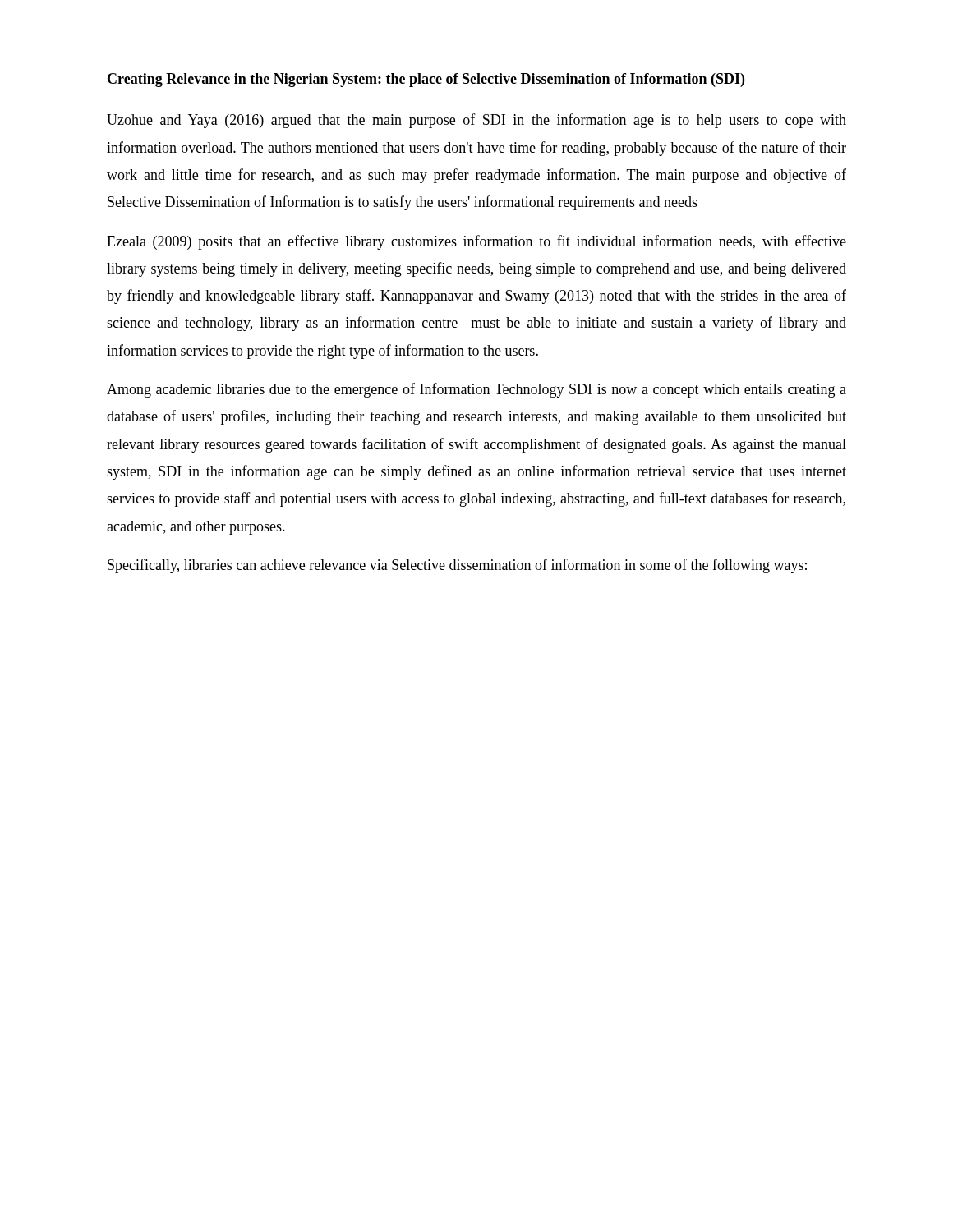Find the block on this page that starts "Ezeala (2009) posits that an effective library"

click(x=476, y=296)
